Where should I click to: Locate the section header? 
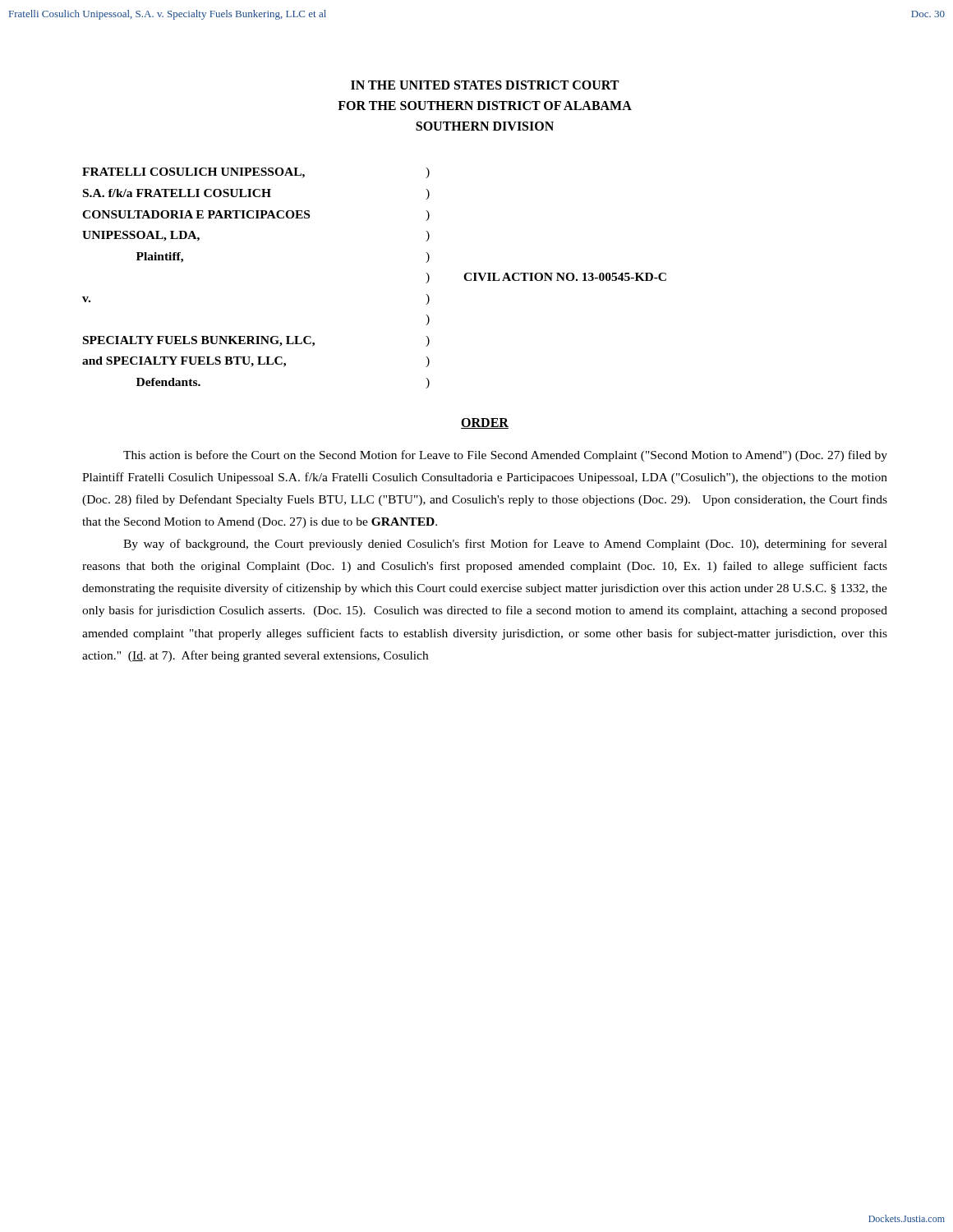(x=485, y=422)
